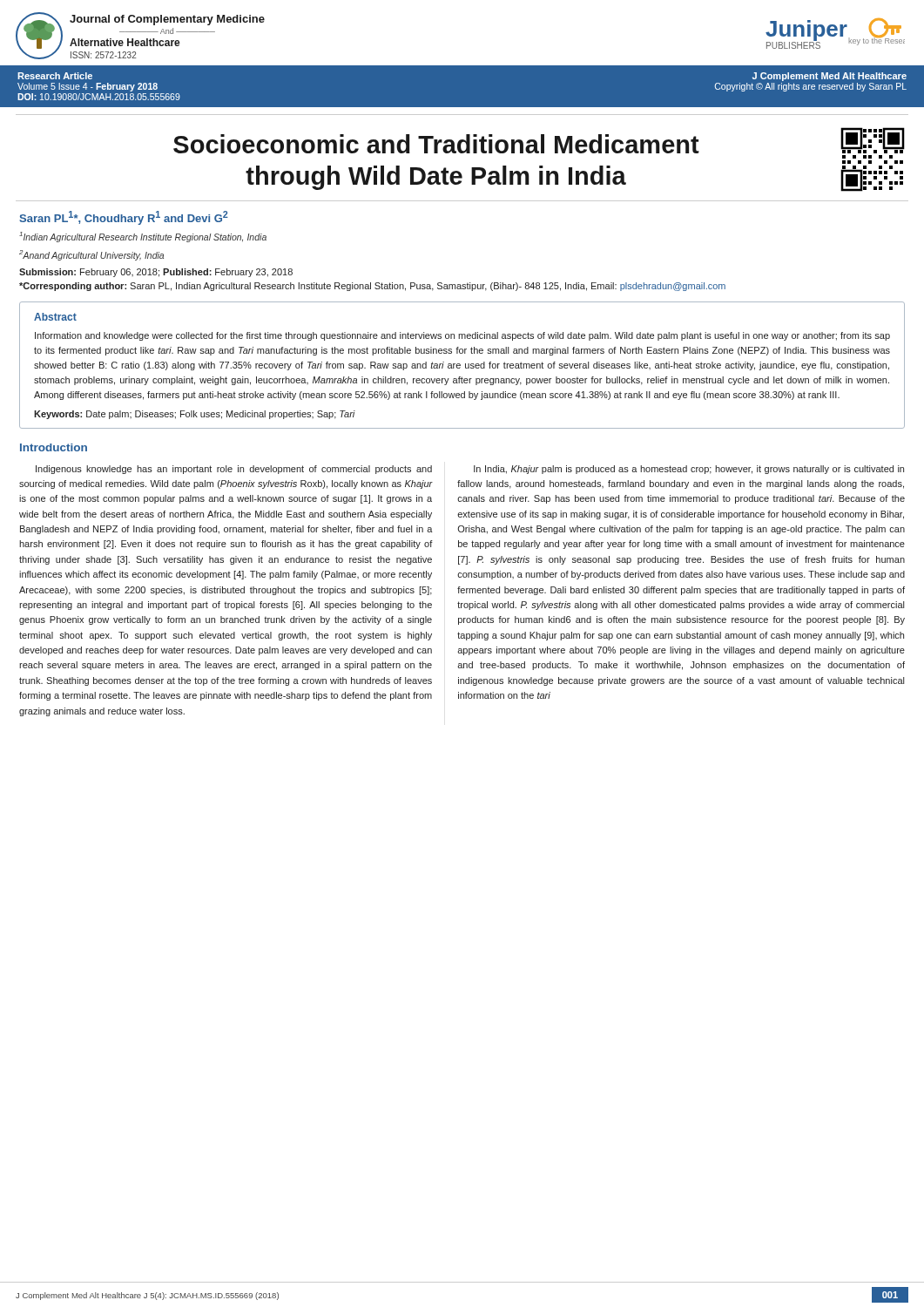Find the text starting "Socioeconomic and Traditional Medicamentthrough Wild Date Palm in"
The height and width of the screenshot is (1307, 924).
[539, 159]
